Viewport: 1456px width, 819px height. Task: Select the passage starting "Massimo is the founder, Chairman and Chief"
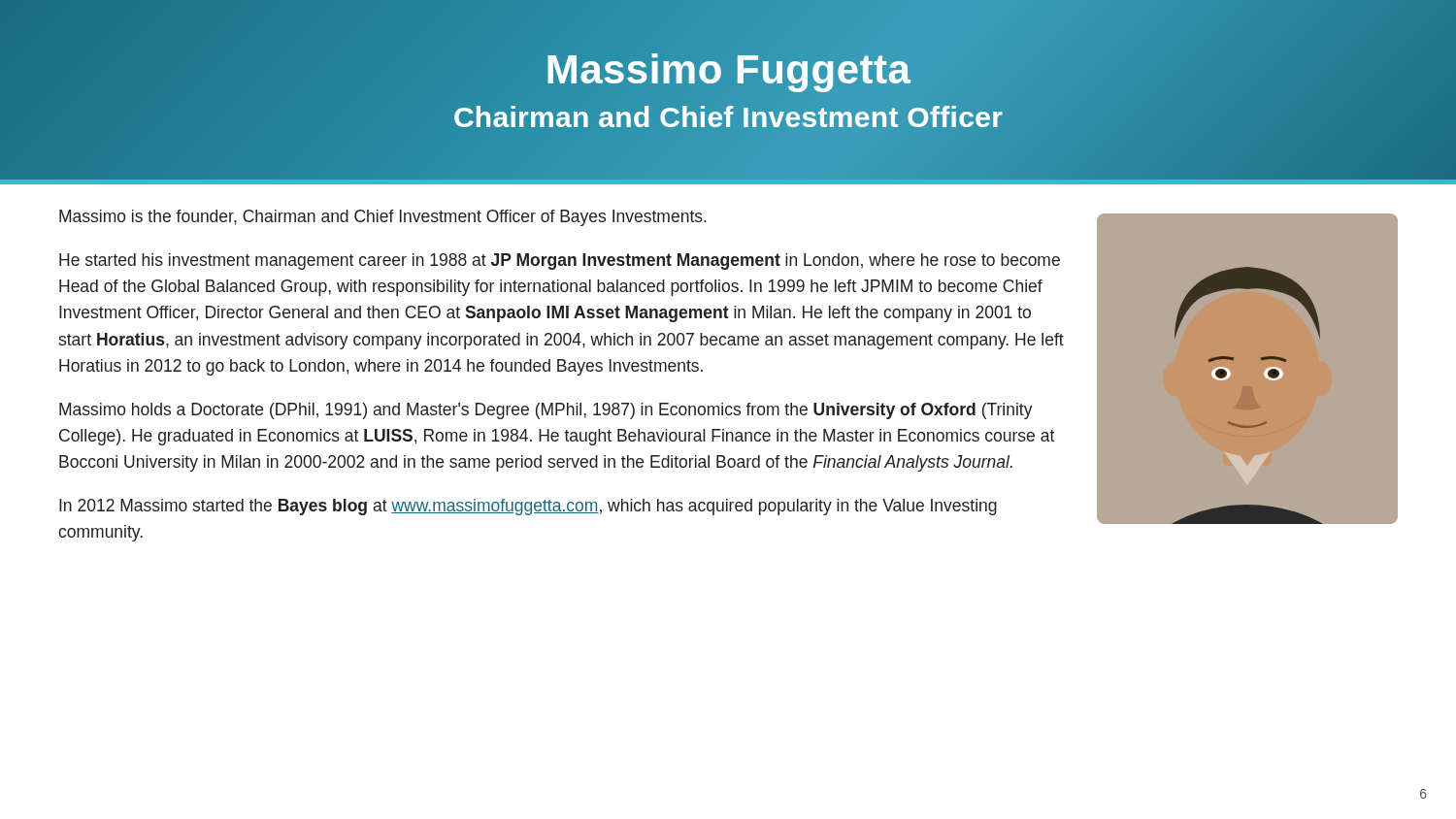tap(563, 217)
